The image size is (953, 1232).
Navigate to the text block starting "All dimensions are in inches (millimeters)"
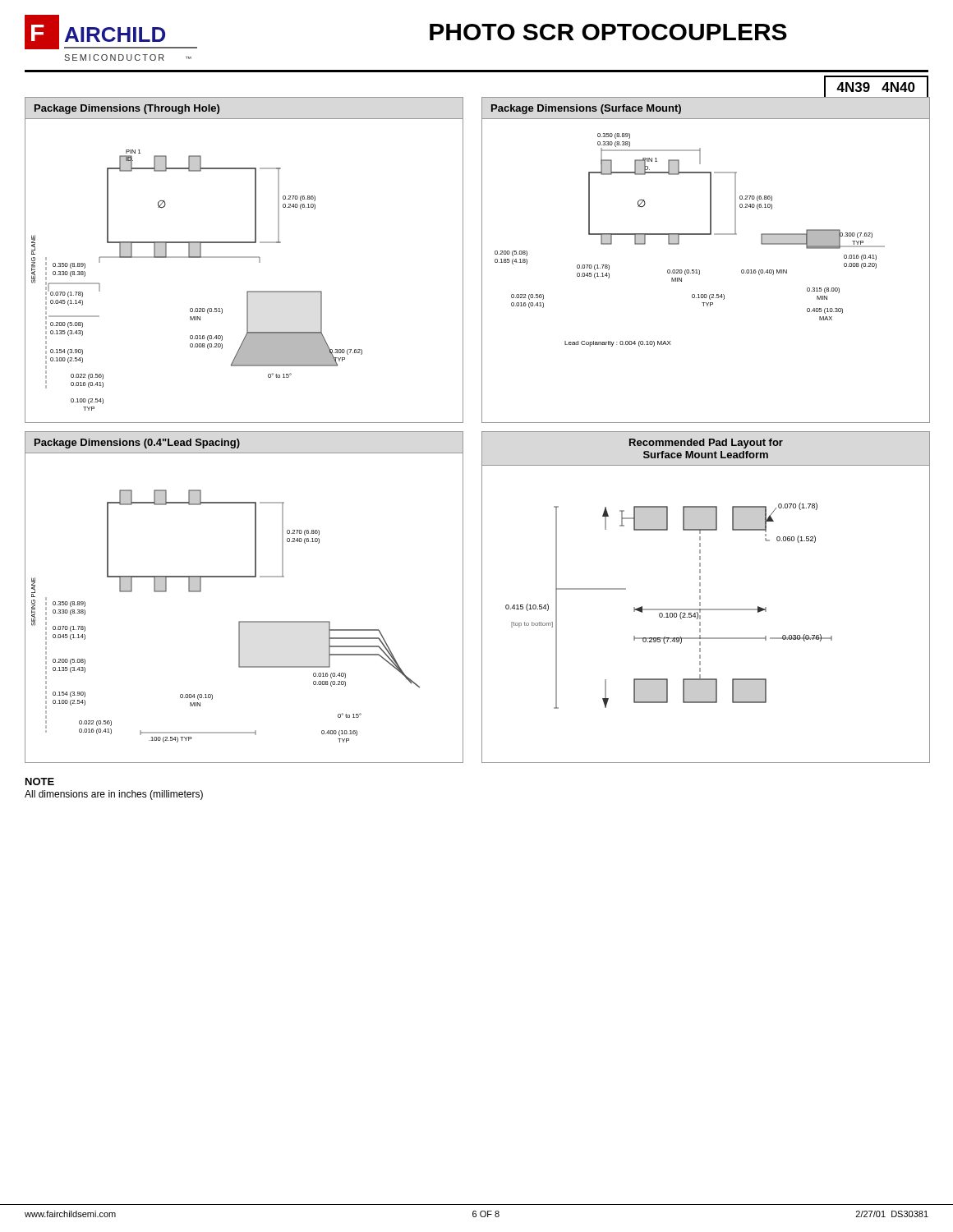pos(114,794)
